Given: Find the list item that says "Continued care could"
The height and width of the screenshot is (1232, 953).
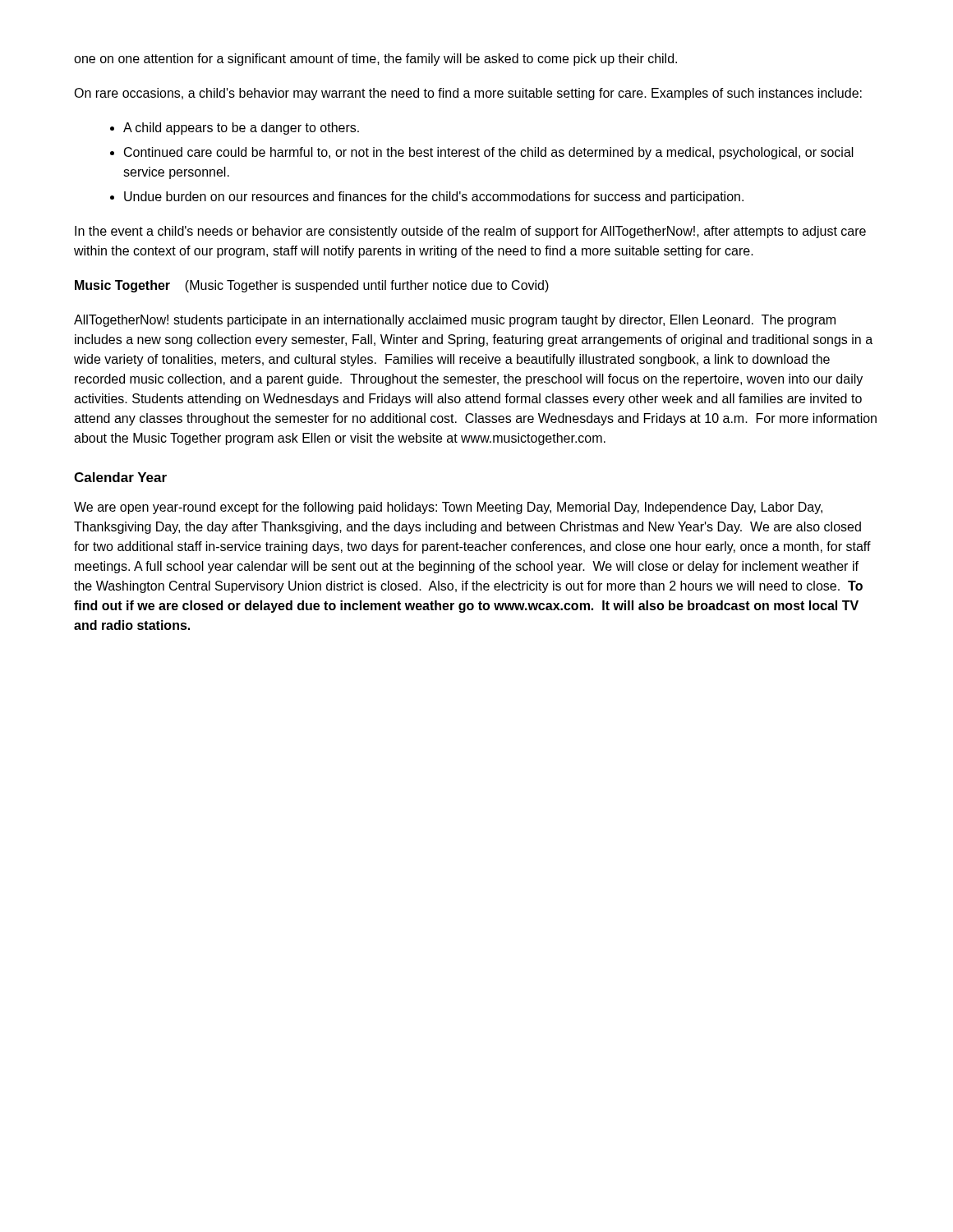Looking at the screenshot, I should (x=489, y=162).
